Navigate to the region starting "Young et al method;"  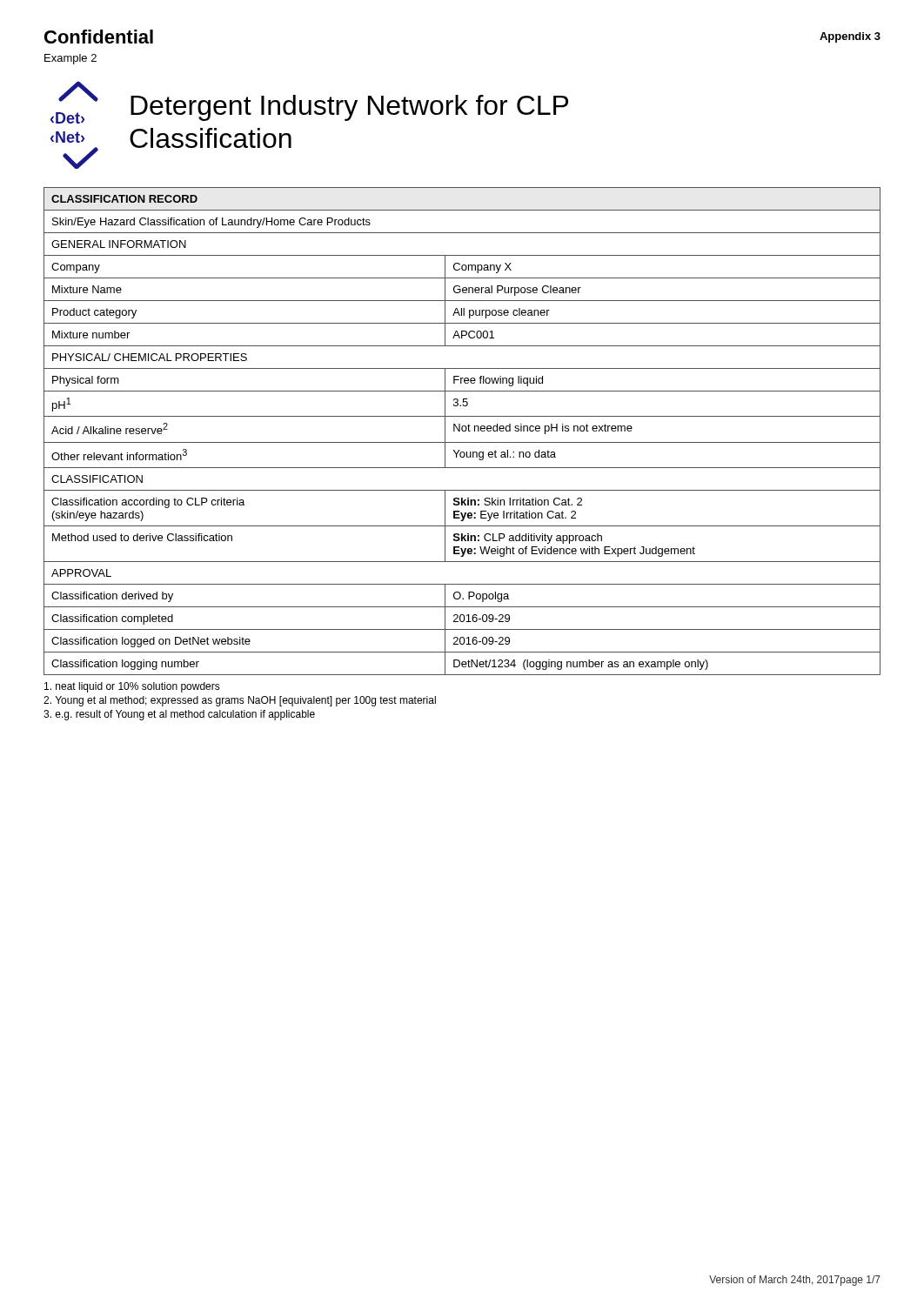[x=240, y=700]
